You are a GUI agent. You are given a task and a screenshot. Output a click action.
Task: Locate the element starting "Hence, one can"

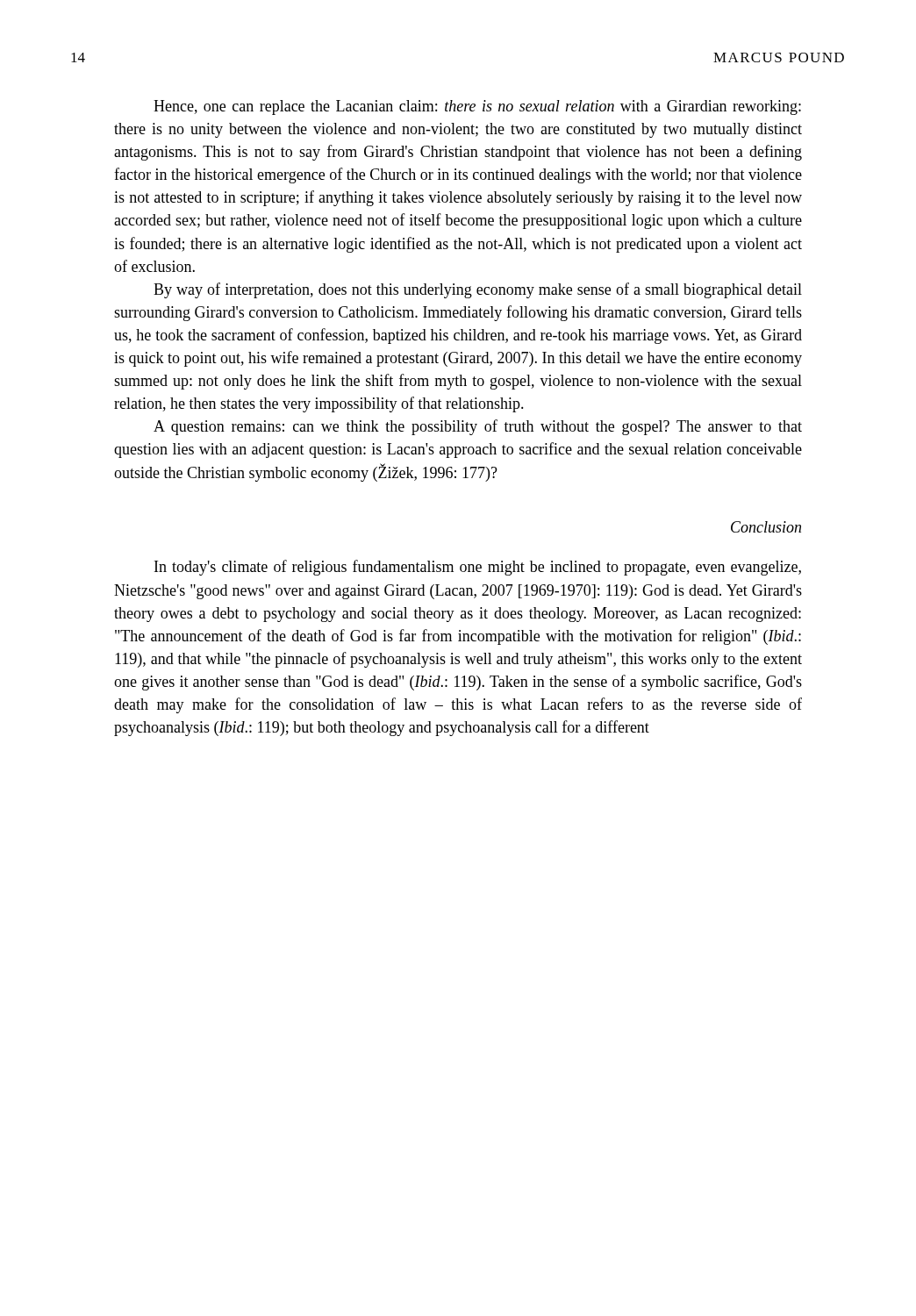[458, 186]
